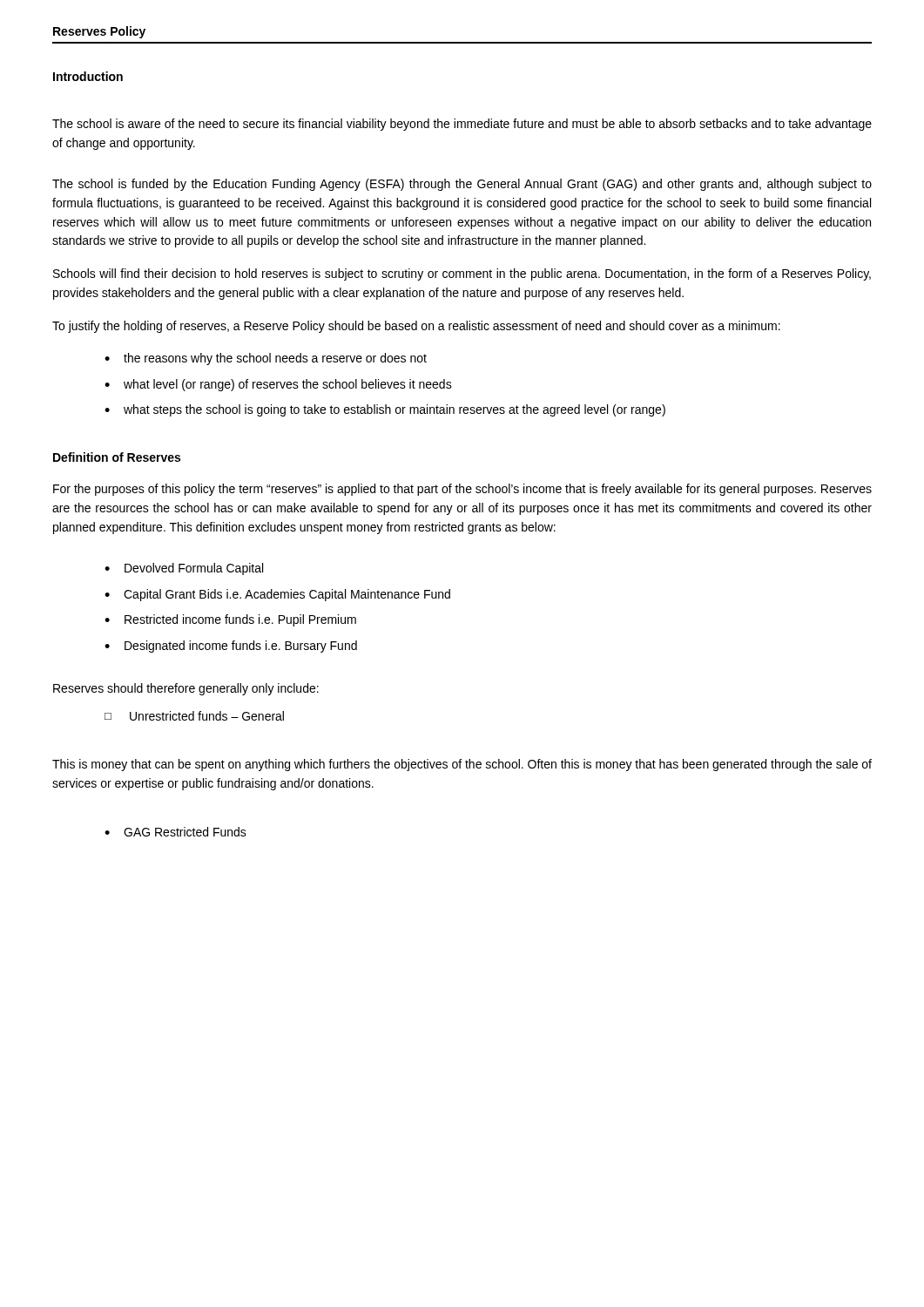
Task: Locate the passage starting "□ Unrestricted funds – General"
Action: pos(194,716)
